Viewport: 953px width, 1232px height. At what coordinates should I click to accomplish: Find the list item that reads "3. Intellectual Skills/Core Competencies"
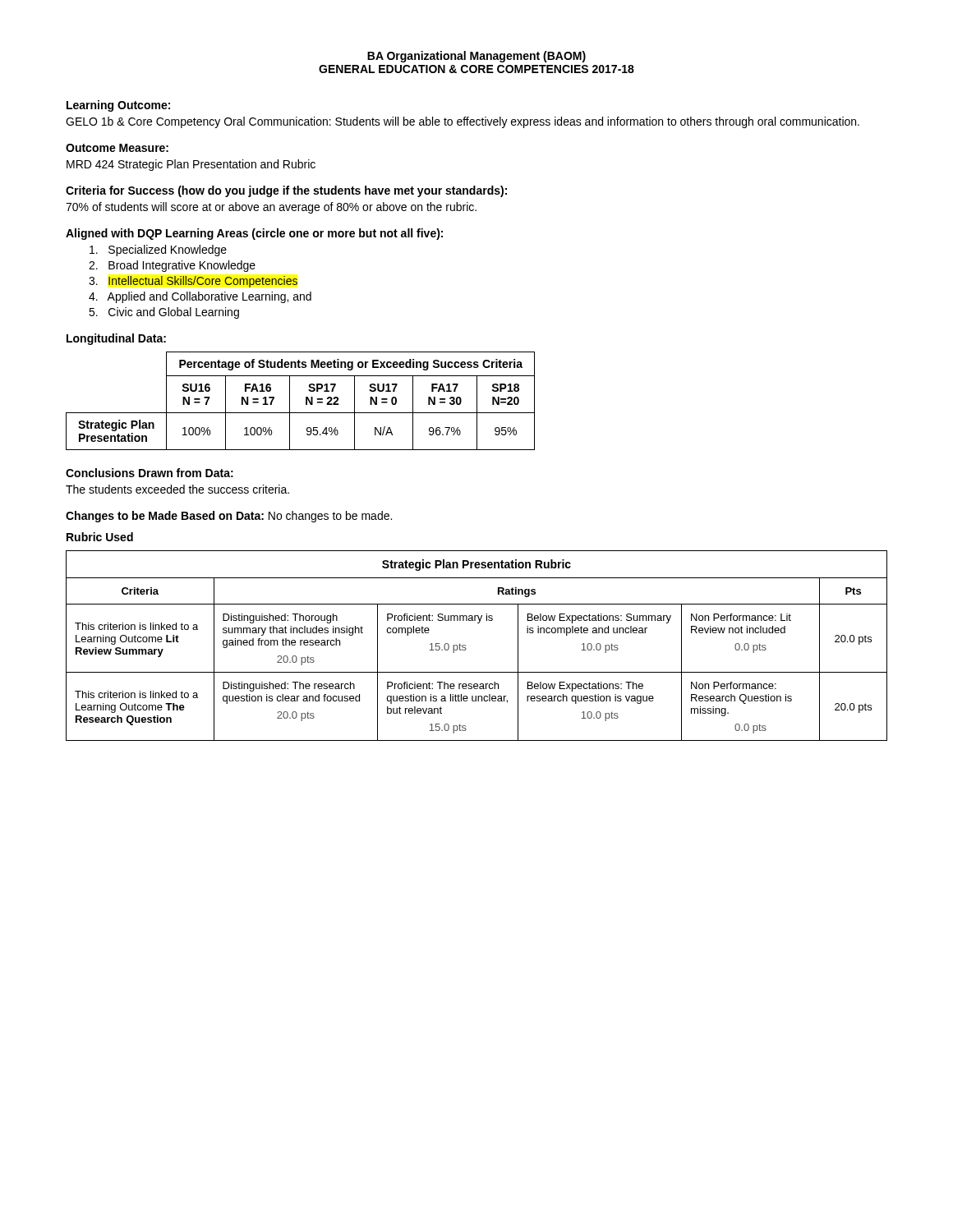(193, 281)
